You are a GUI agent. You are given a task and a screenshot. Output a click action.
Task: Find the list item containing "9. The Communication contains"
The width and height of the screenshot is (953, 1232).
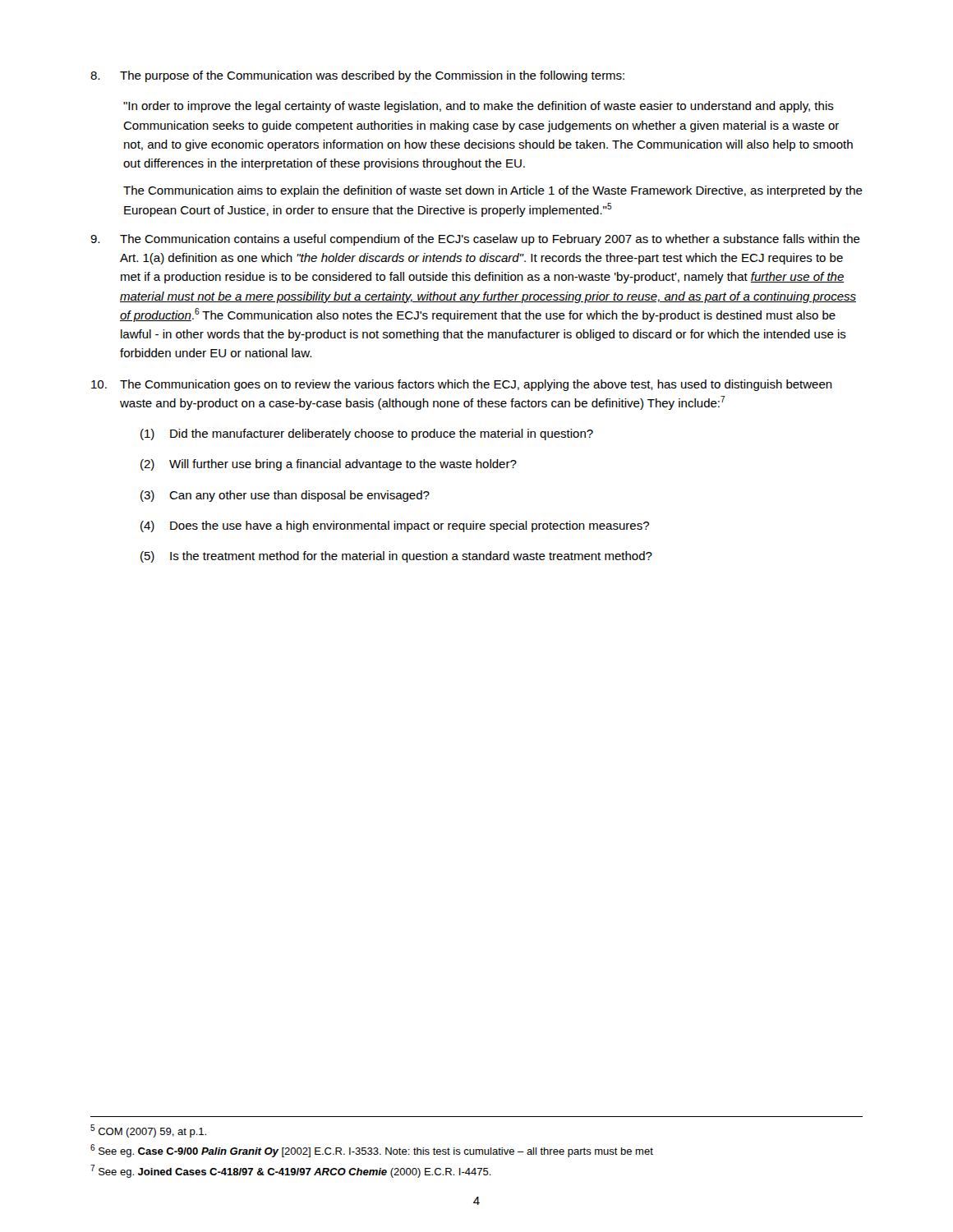point(476,296)
